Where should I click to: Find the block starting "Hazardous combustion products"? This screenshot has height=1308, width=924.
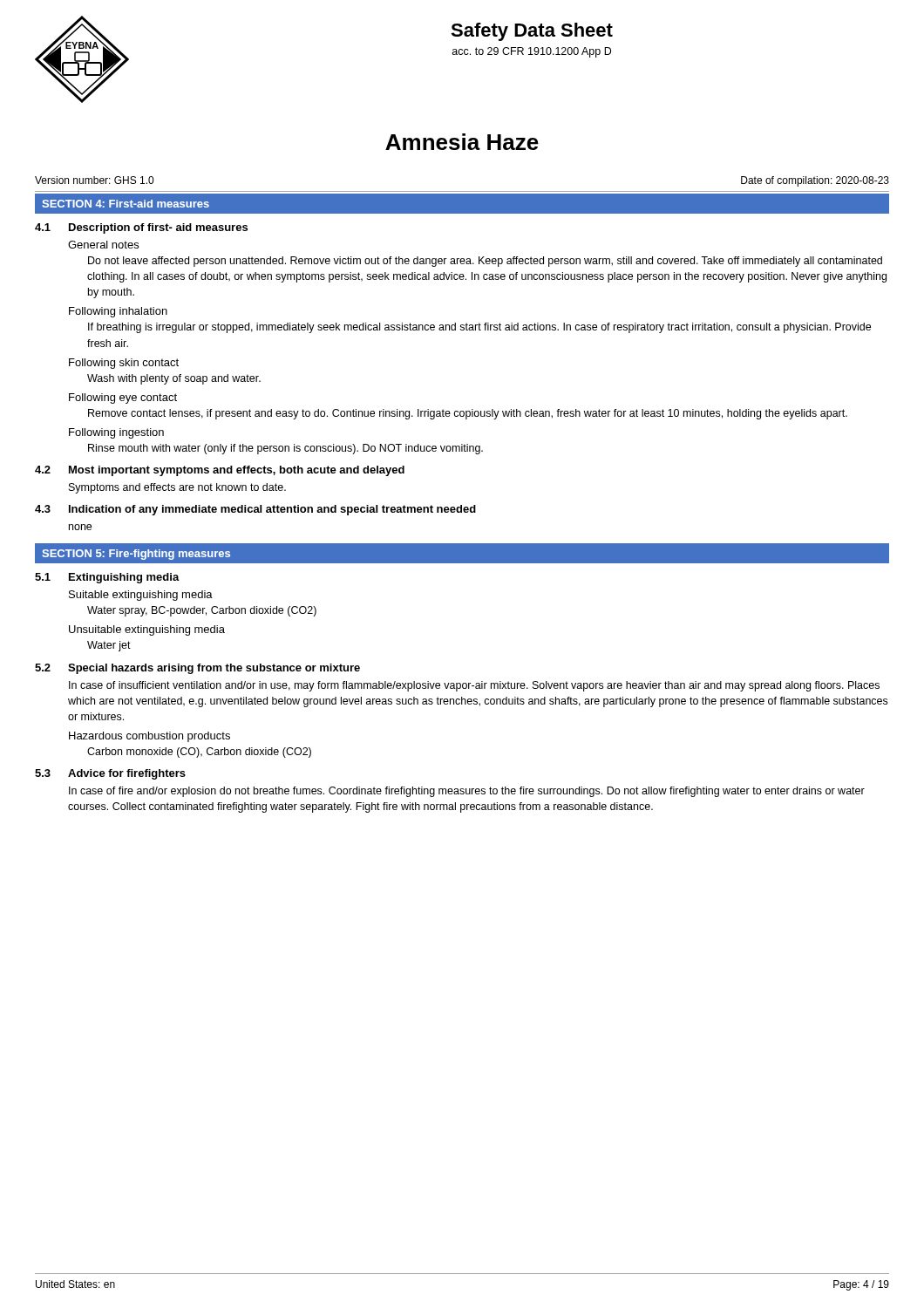tap(149, 735)
